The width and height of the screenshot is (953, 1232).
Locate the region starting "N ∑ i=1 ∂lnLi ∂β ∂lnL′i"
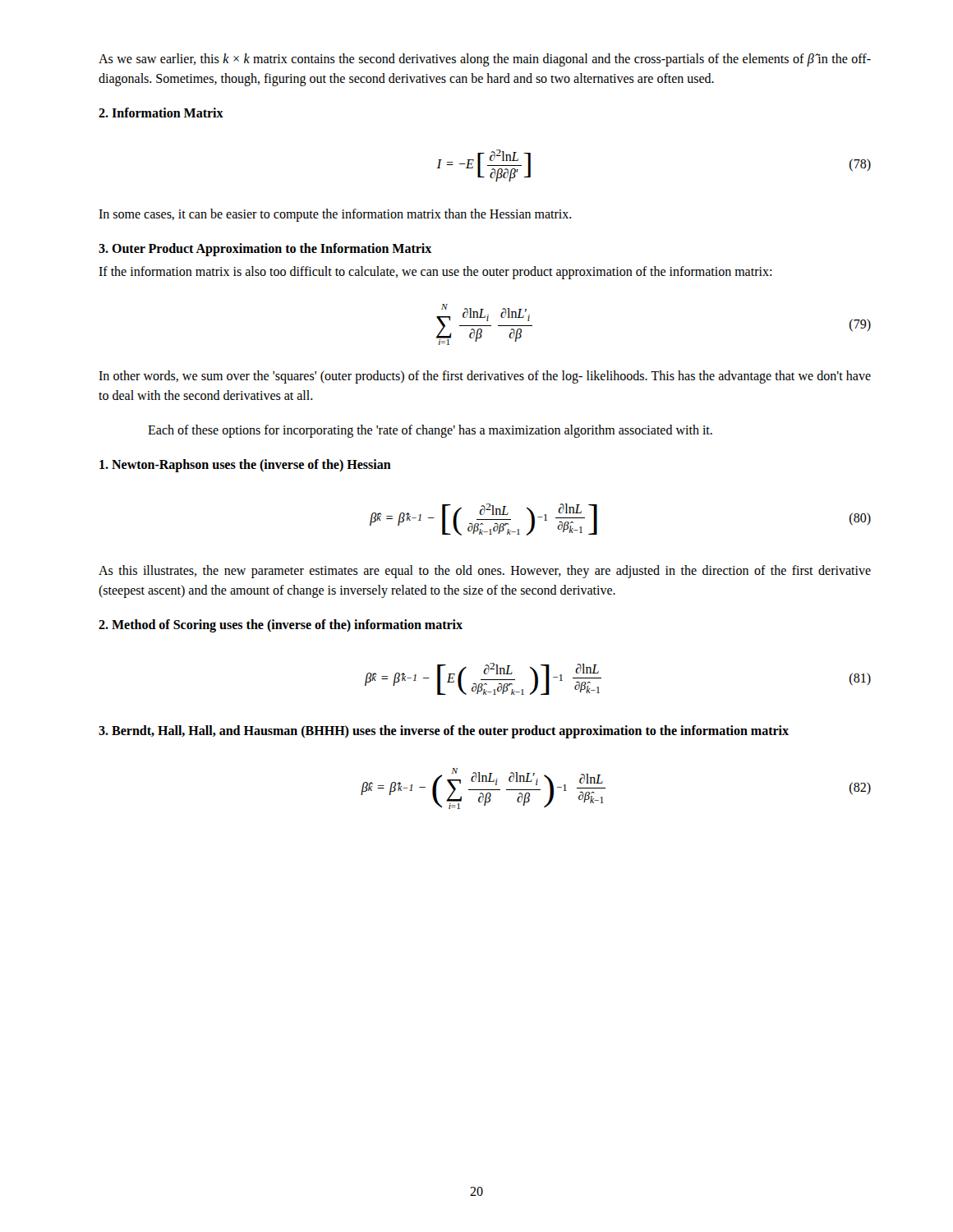[x=485, y=324]
